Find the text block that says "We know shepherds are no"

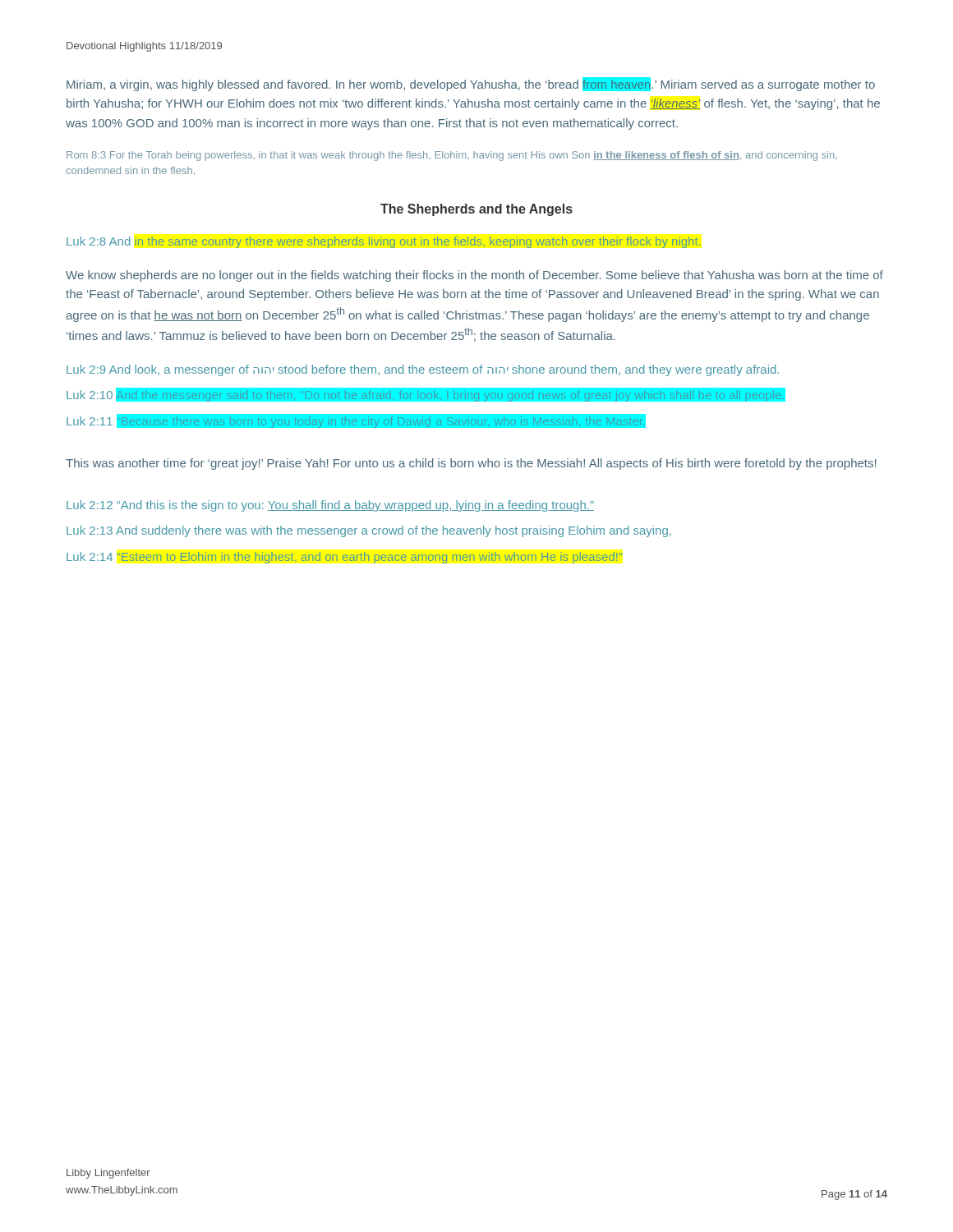point(474,305)
